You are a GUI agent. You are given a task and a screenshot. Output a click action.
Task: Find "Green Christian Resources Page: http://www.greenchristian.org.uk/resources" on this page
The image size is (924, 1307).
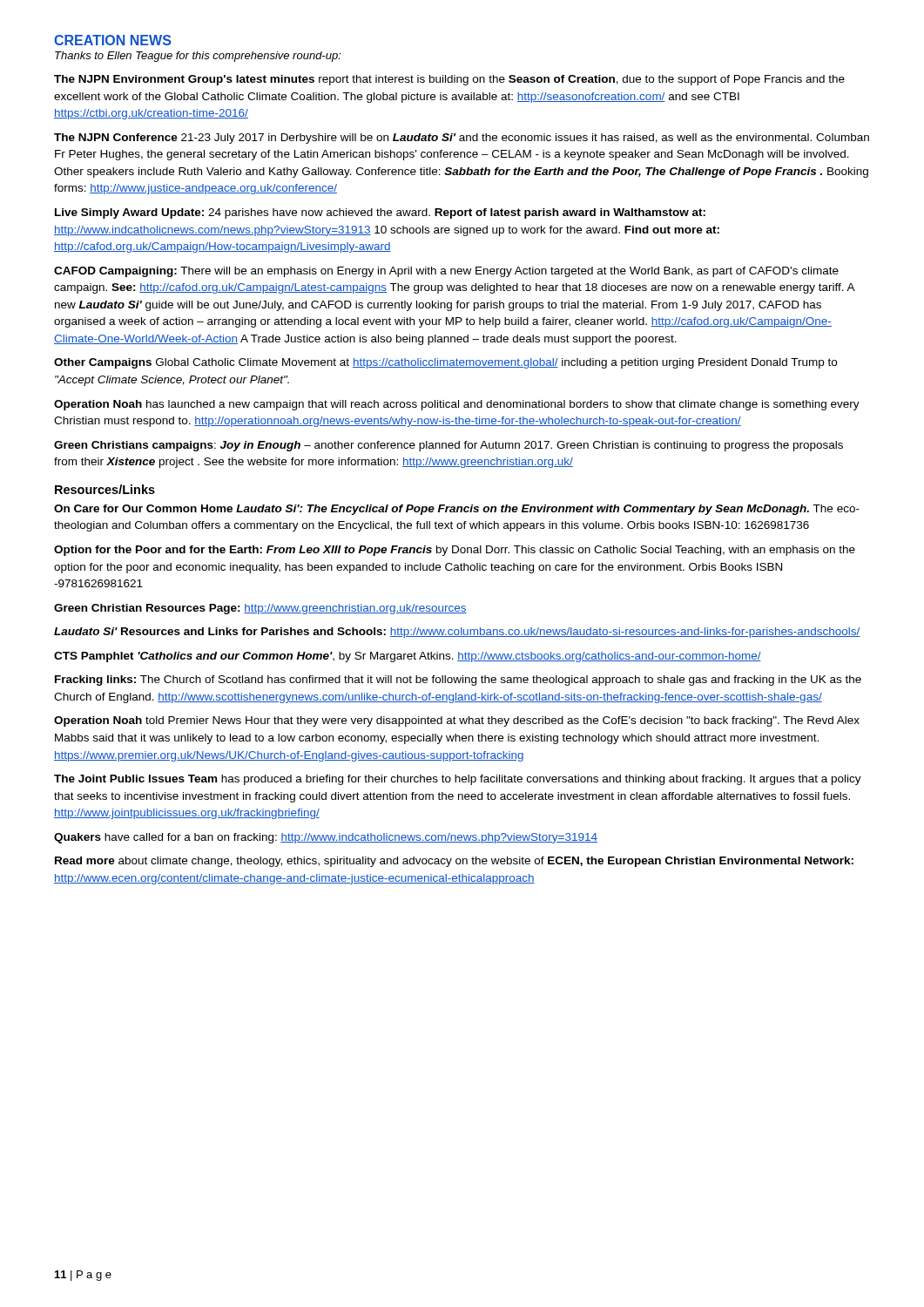click(260, 607)
